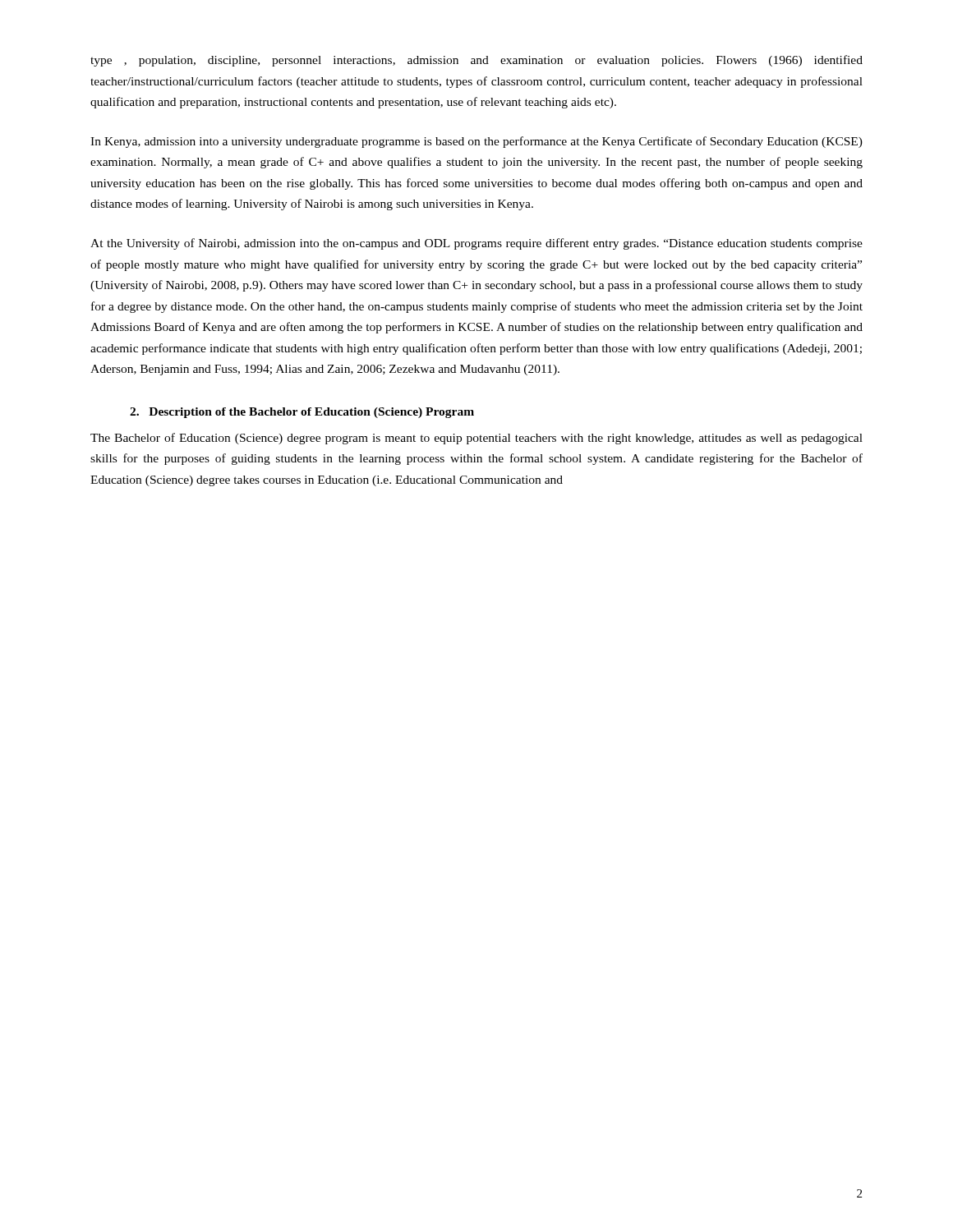The image size is (953, 1232).
Task: Find the text block that reads "type , population, discipline,"
Action: pyautogui.click(x=476, y=81)
